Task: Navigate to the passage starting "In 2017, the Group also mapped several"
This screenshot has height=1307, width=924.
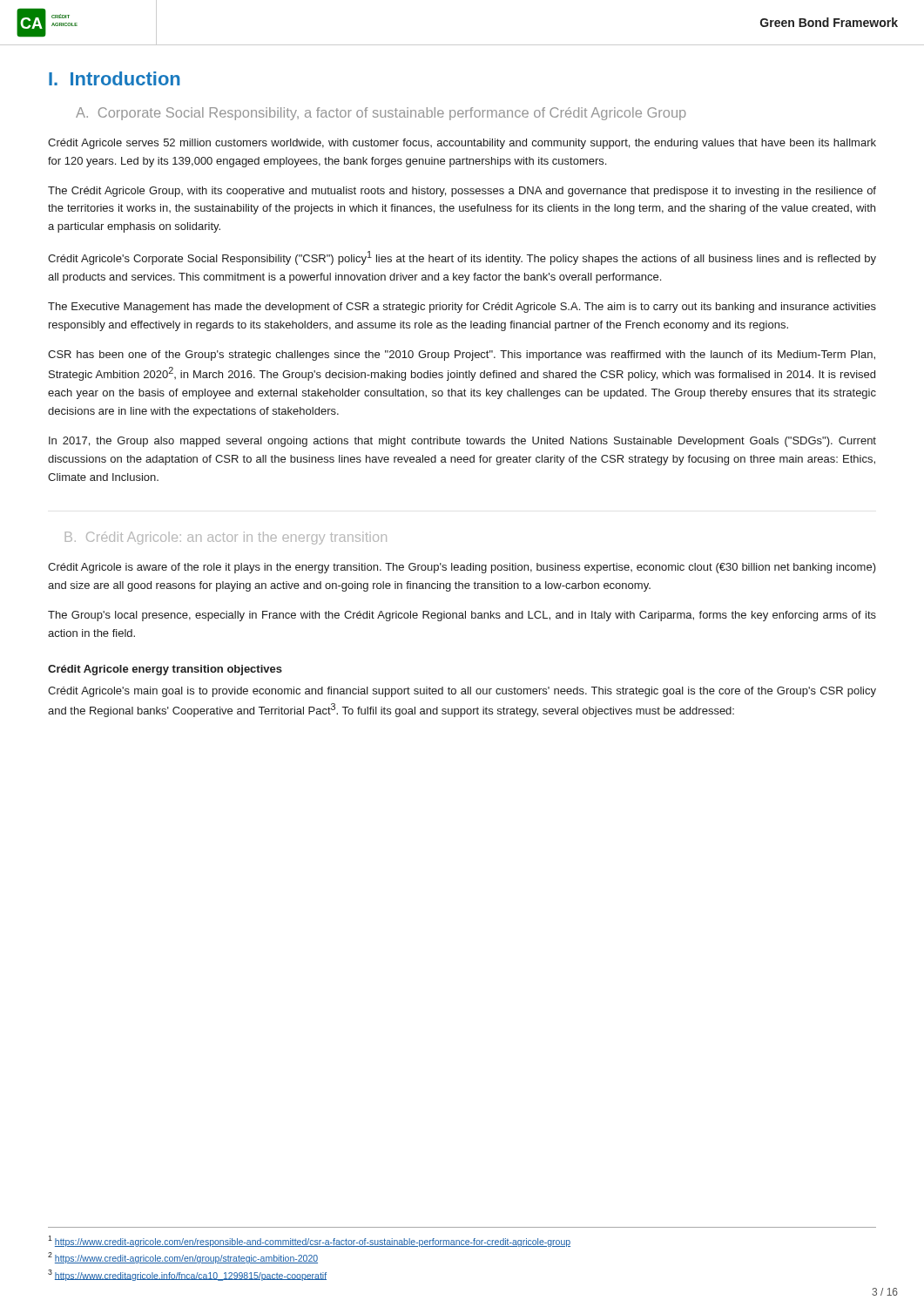Action: 462,459
